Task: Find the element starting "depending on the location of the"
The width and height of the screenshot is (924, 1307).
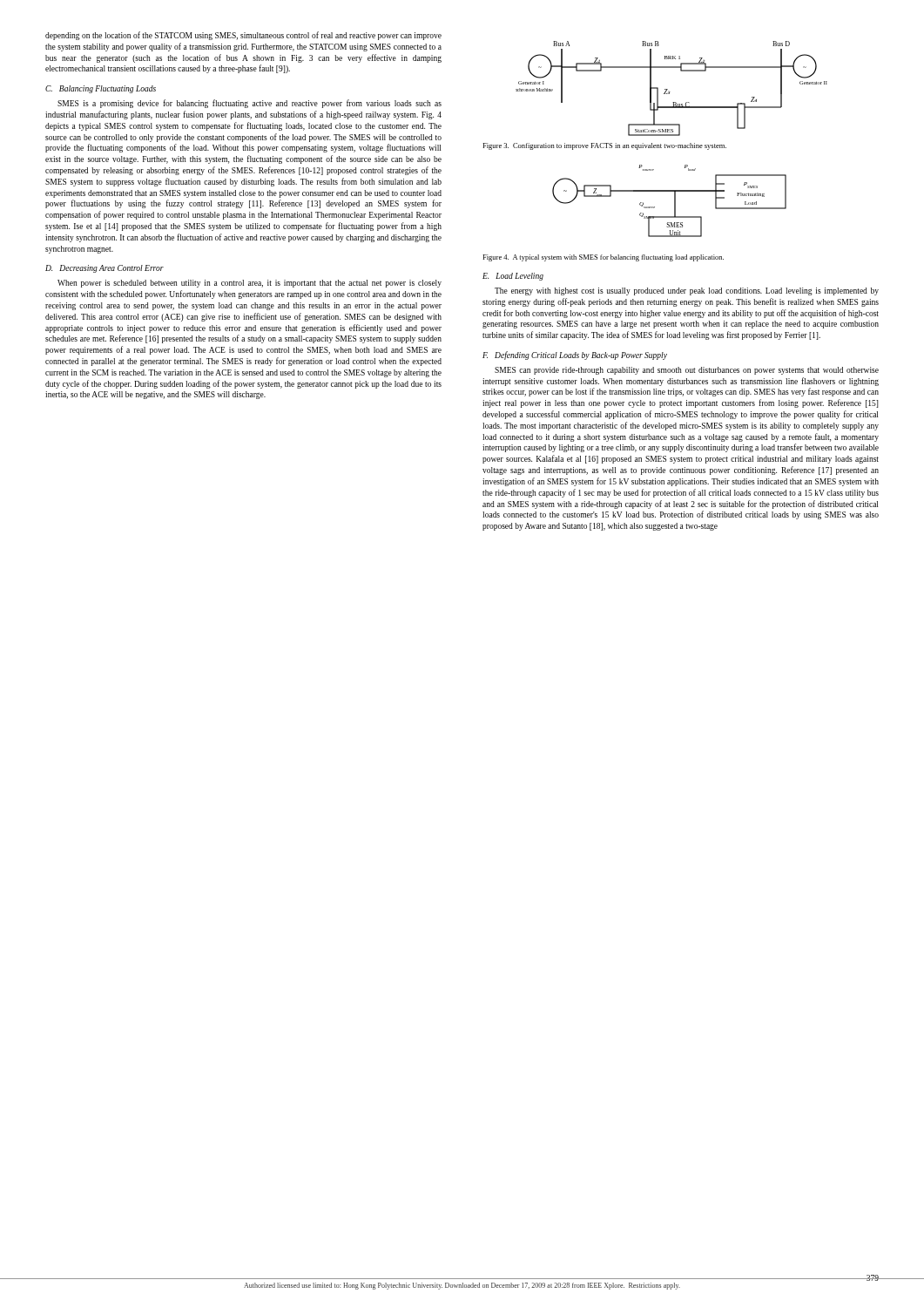Action: 243,53
